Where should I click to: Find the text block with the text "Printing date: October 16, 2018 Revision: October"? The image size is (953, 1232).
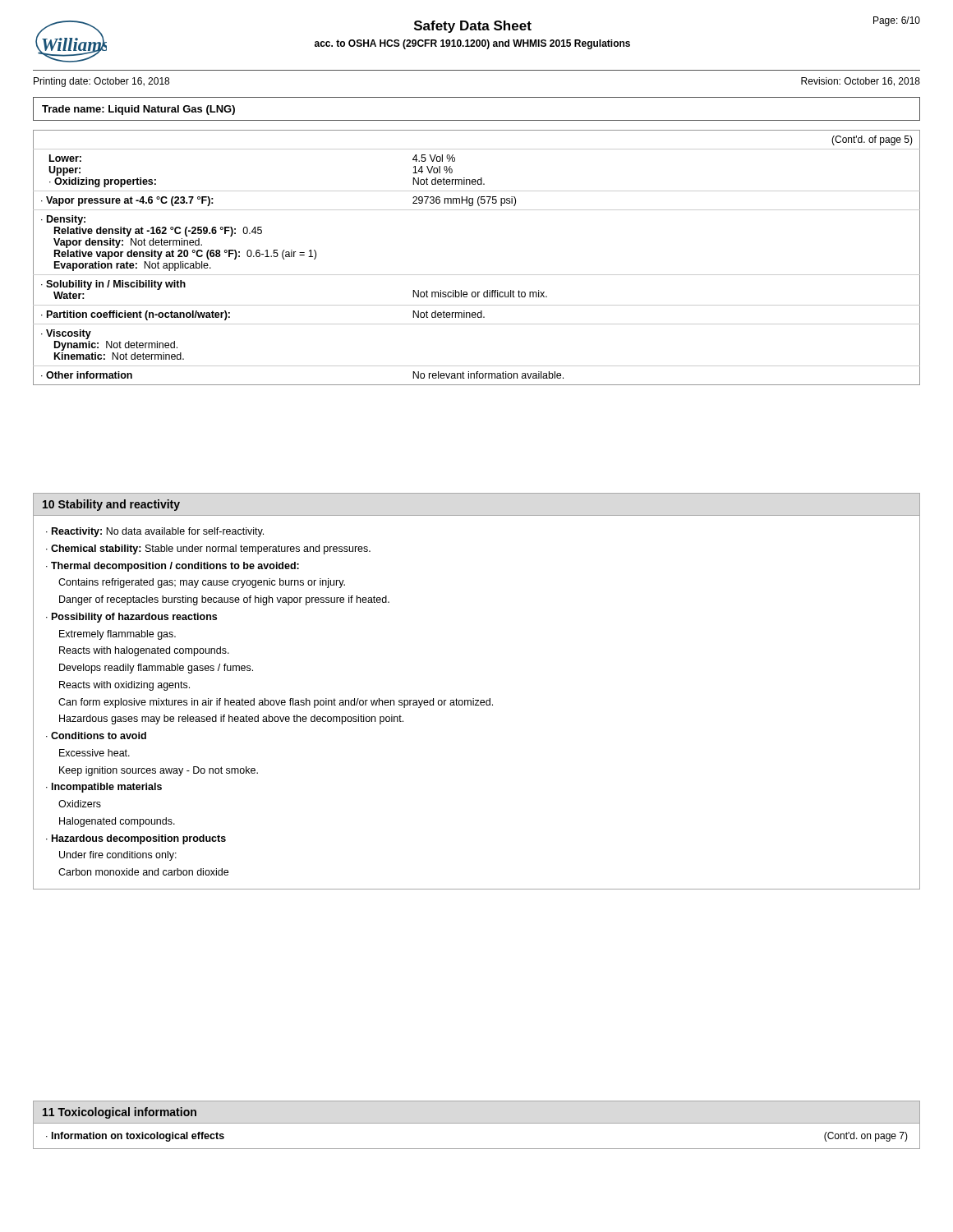point(476,81)
